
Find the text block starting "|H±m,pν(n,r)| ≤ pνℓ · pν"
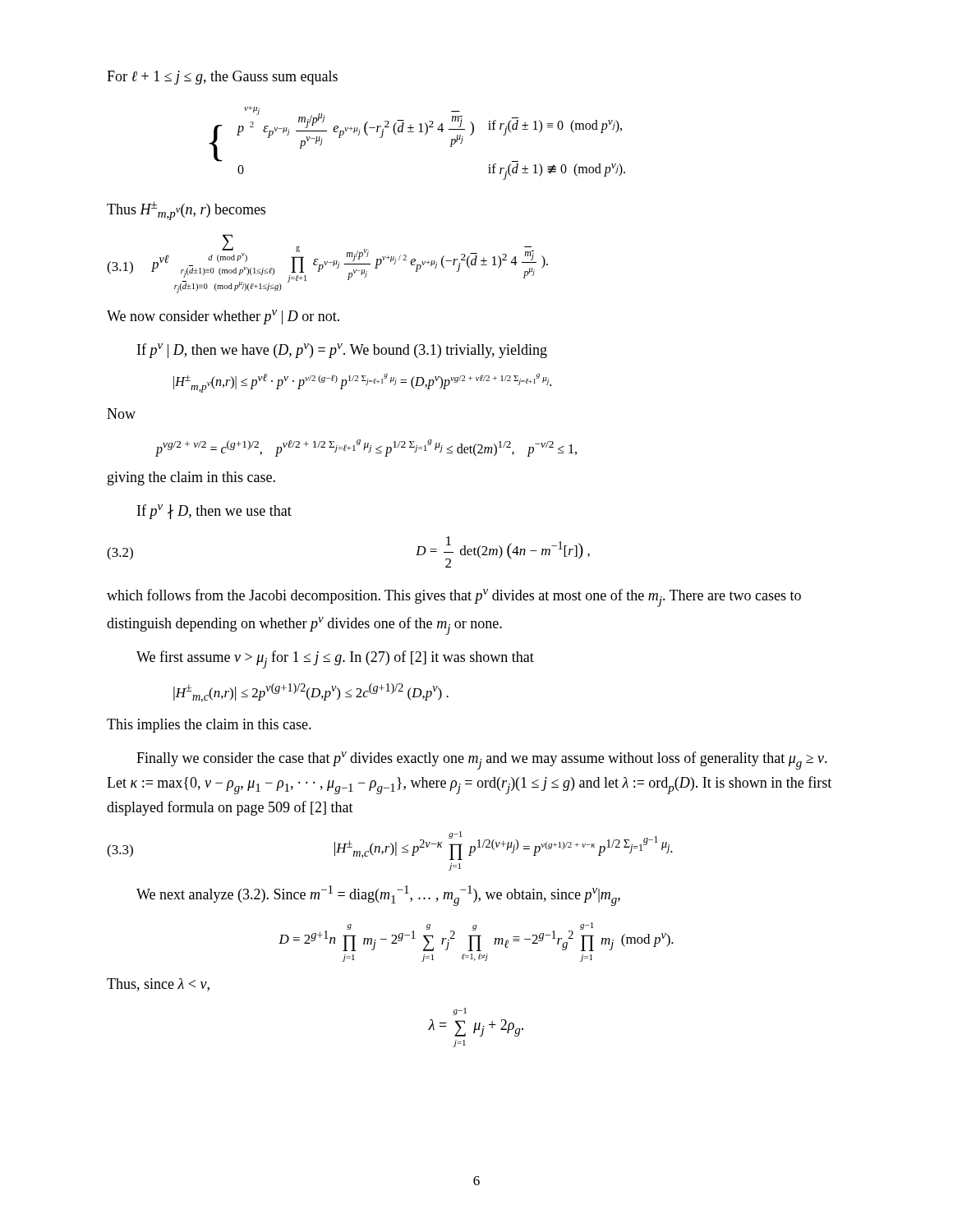pyautogui.click(x=362, y=381)
